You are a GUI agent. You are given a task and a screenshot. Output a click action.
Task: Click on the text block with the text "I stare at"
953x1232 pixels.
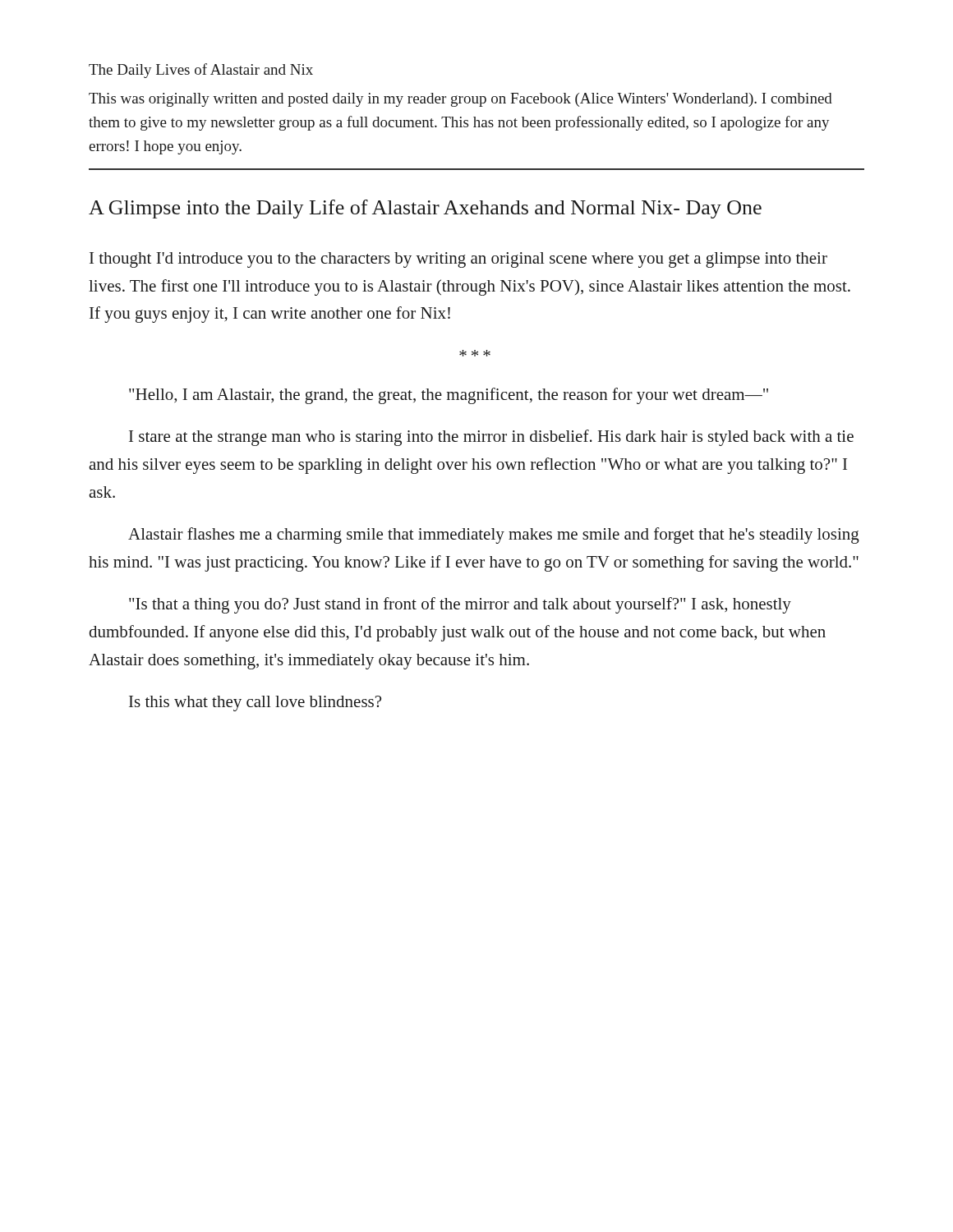[x=471, y=464]
